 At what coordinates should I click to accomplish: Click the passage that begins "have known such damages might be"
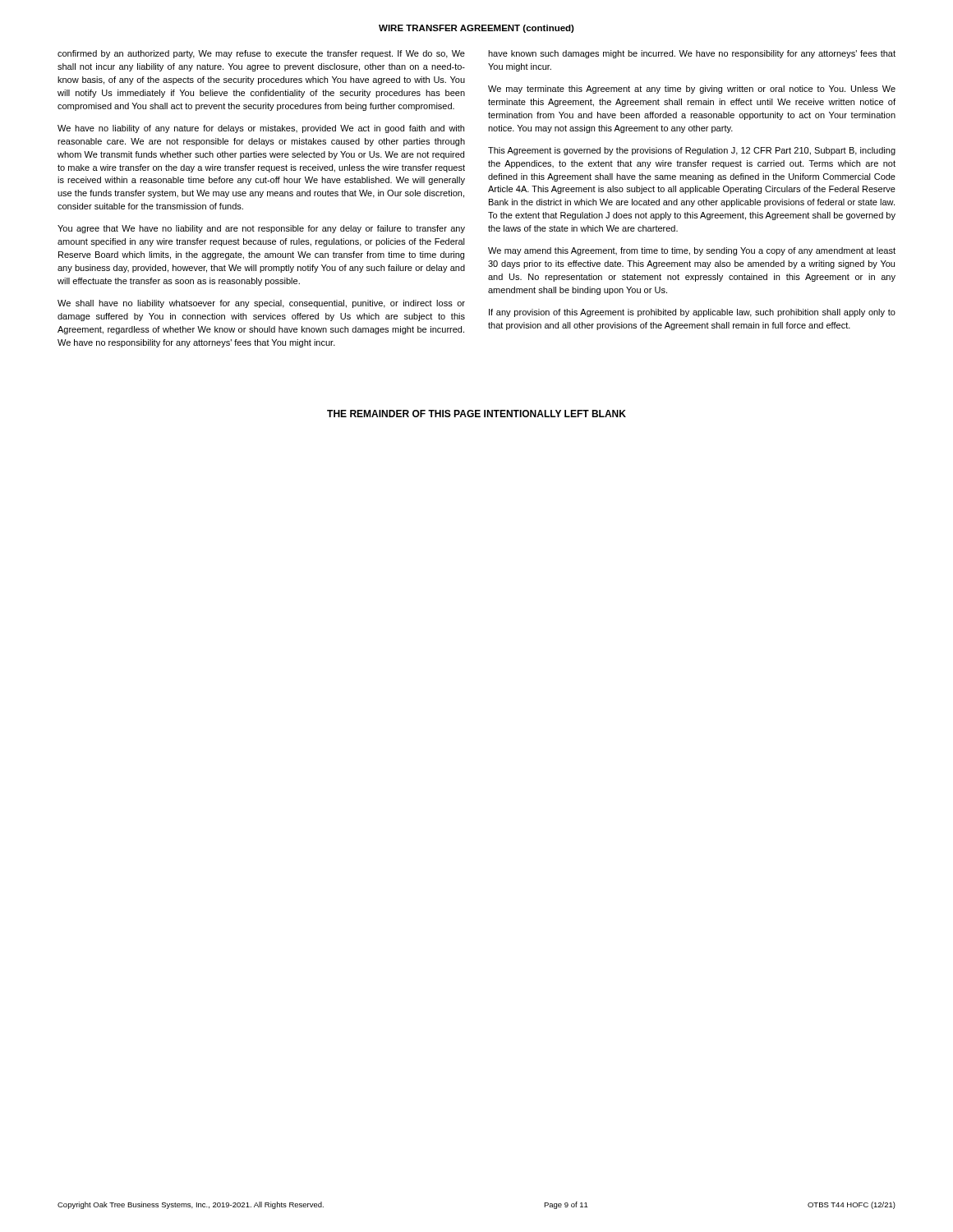692,60
